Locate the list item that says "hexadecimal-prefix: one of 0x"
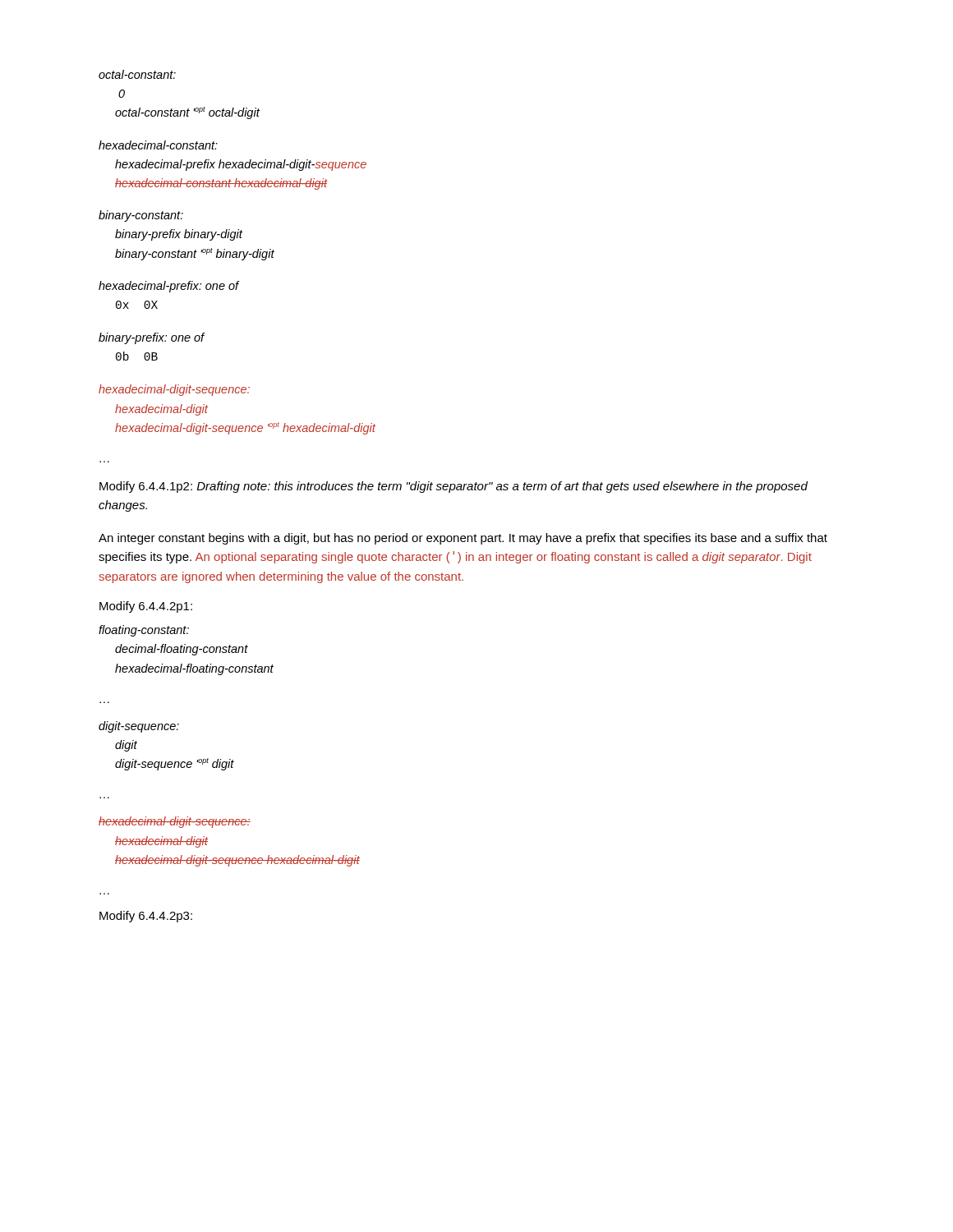The image size is (953, 1232). [x=168, y=295]
